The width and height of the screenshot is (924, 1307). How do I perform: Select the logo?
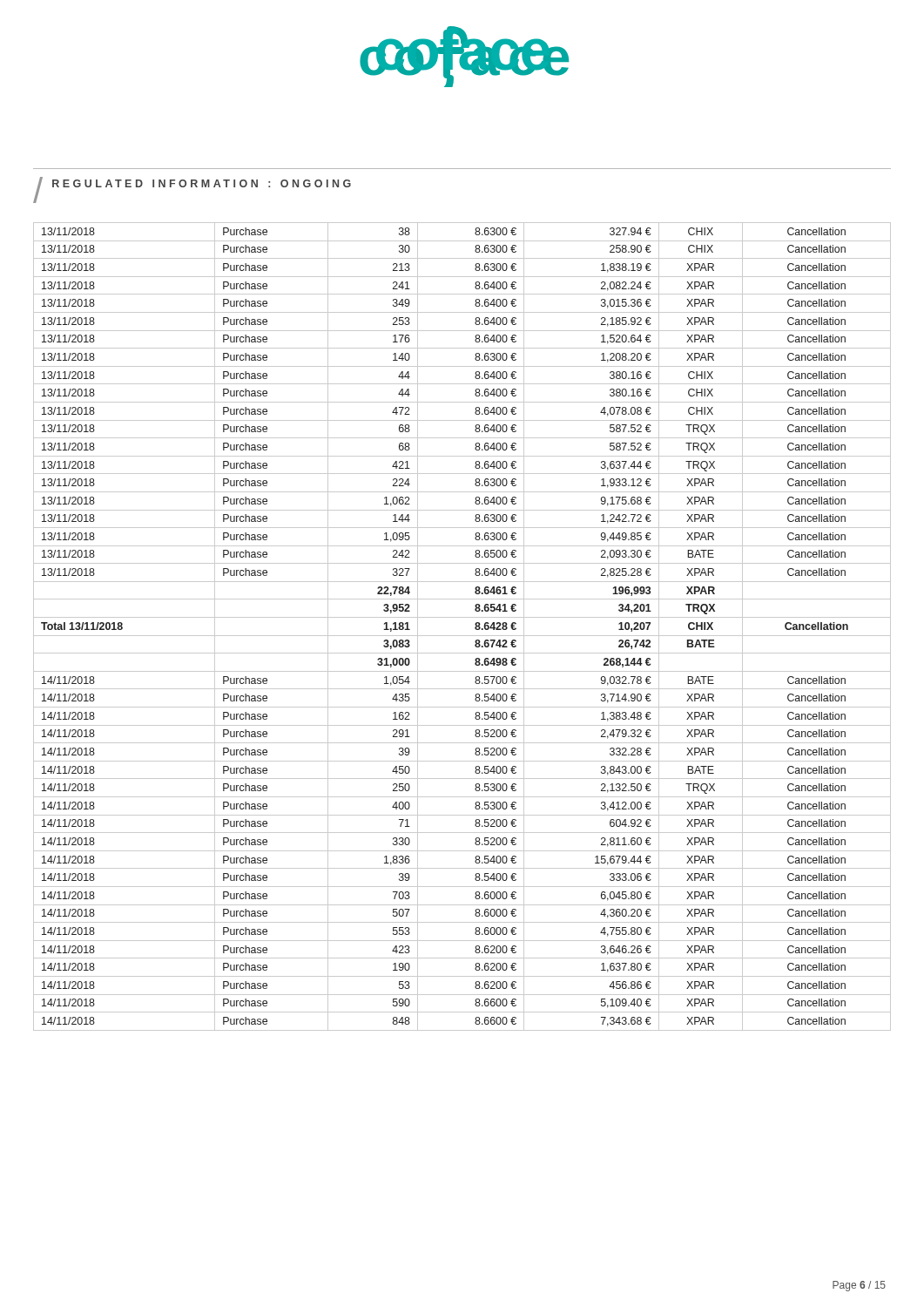[x=462, y=47]
